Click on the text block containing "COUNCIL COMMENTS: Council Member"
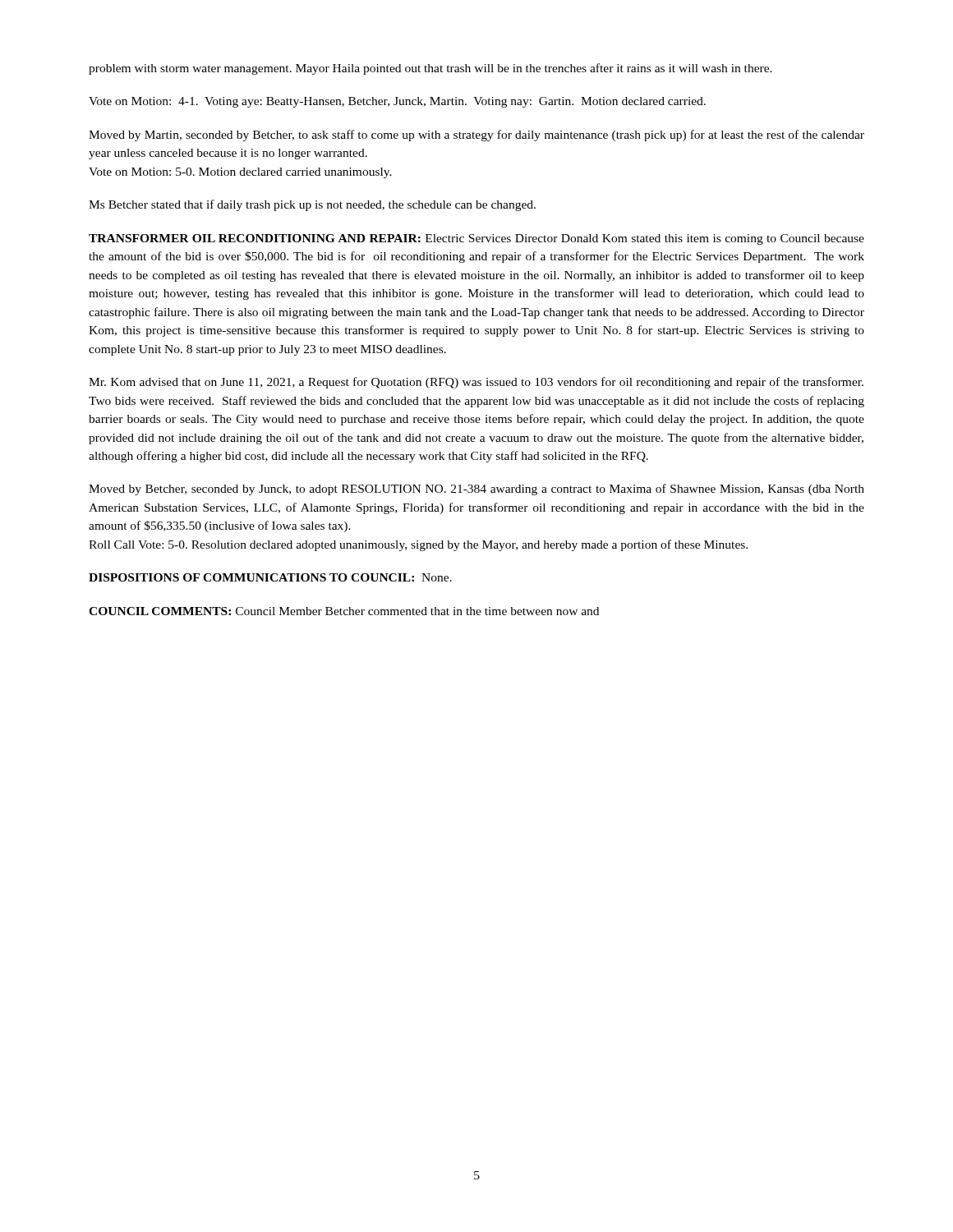The height and width of the screenshot is (1232, 953). click(344, 611)
